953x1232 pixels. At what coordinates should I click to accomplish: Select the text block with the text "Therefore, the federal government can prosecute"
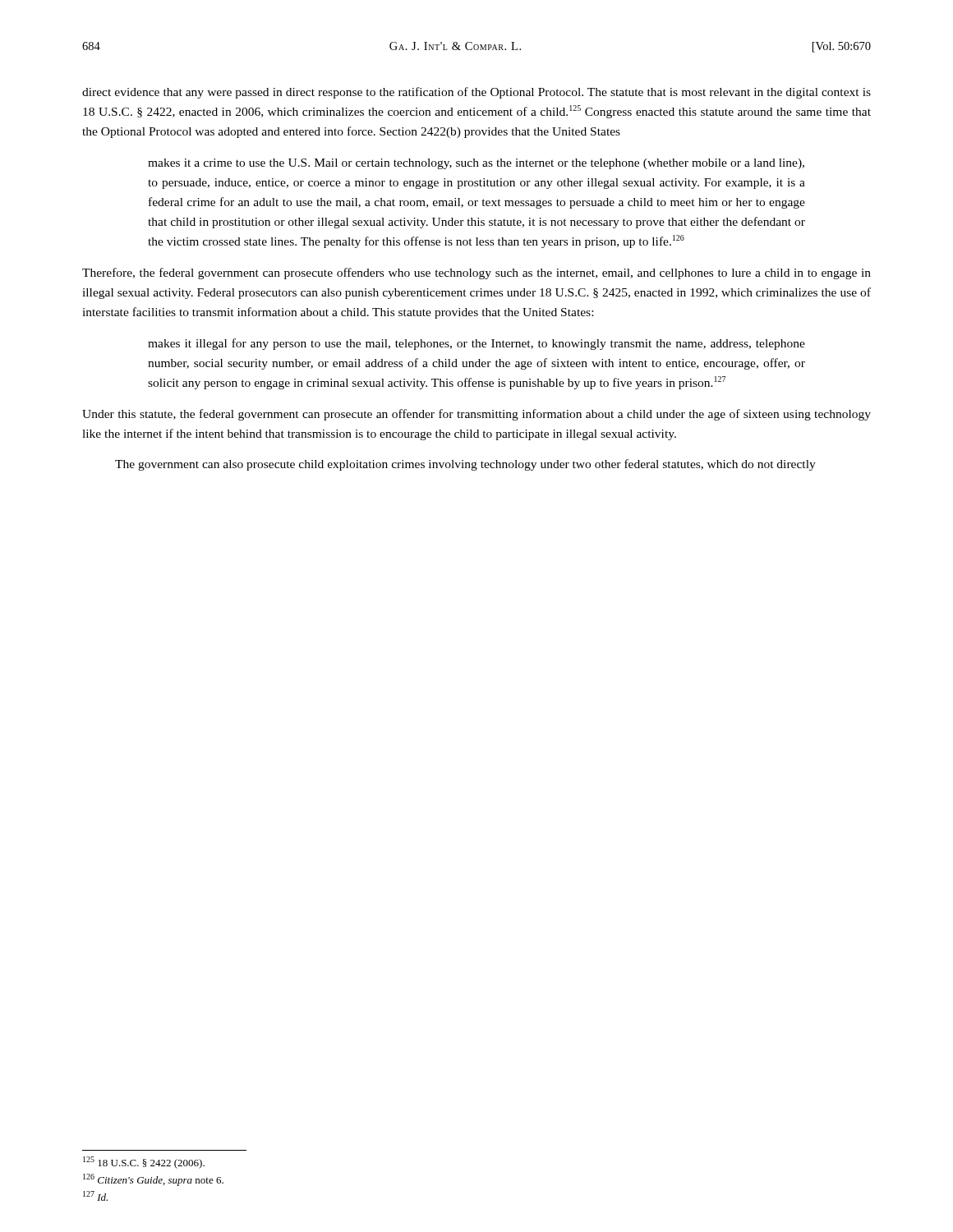pyautogui.click(x=476, y=292)
